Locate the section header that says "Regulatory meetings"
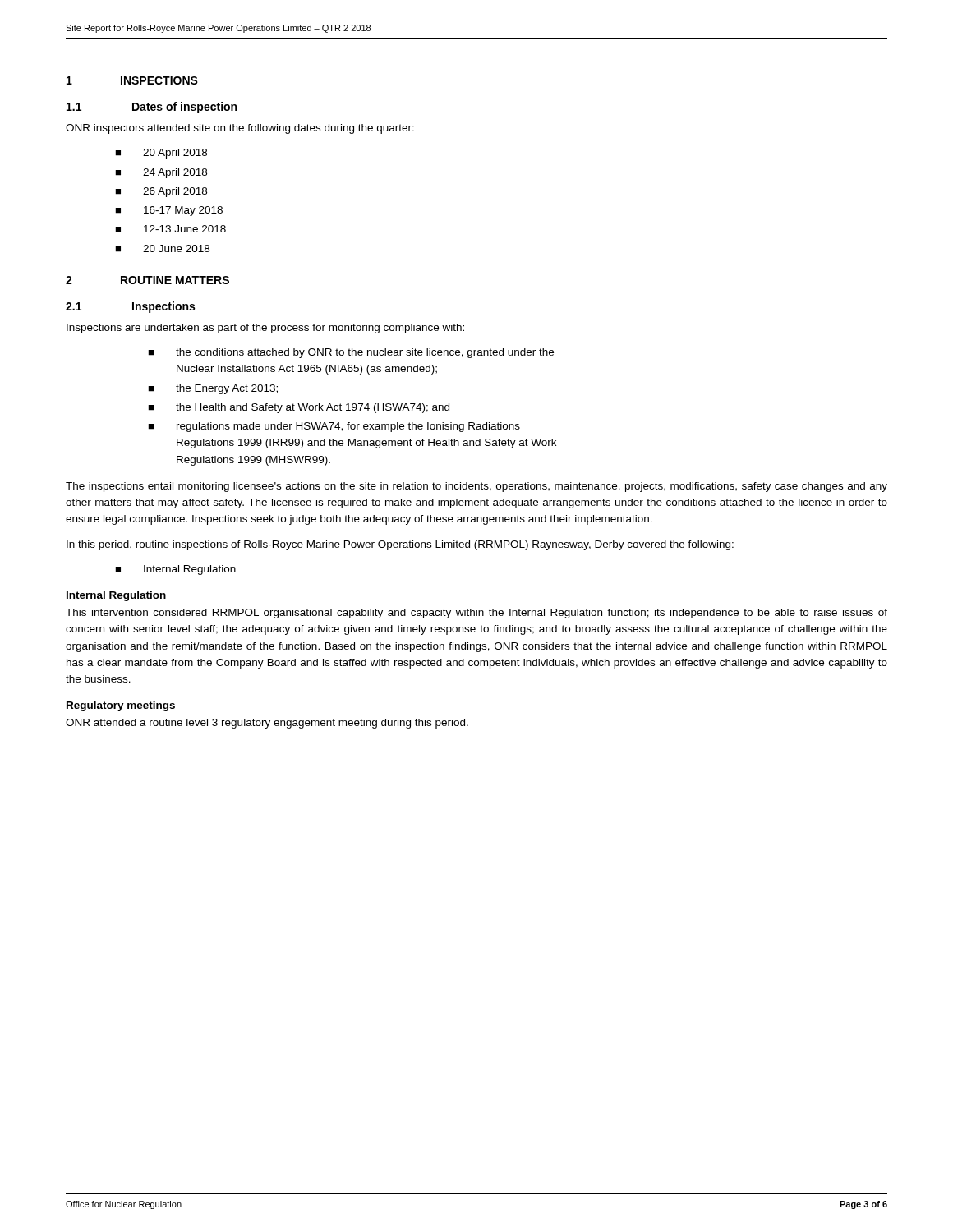Image resolution: width=953 pixels, height=1232 pixels. click(x=121, y=705)
